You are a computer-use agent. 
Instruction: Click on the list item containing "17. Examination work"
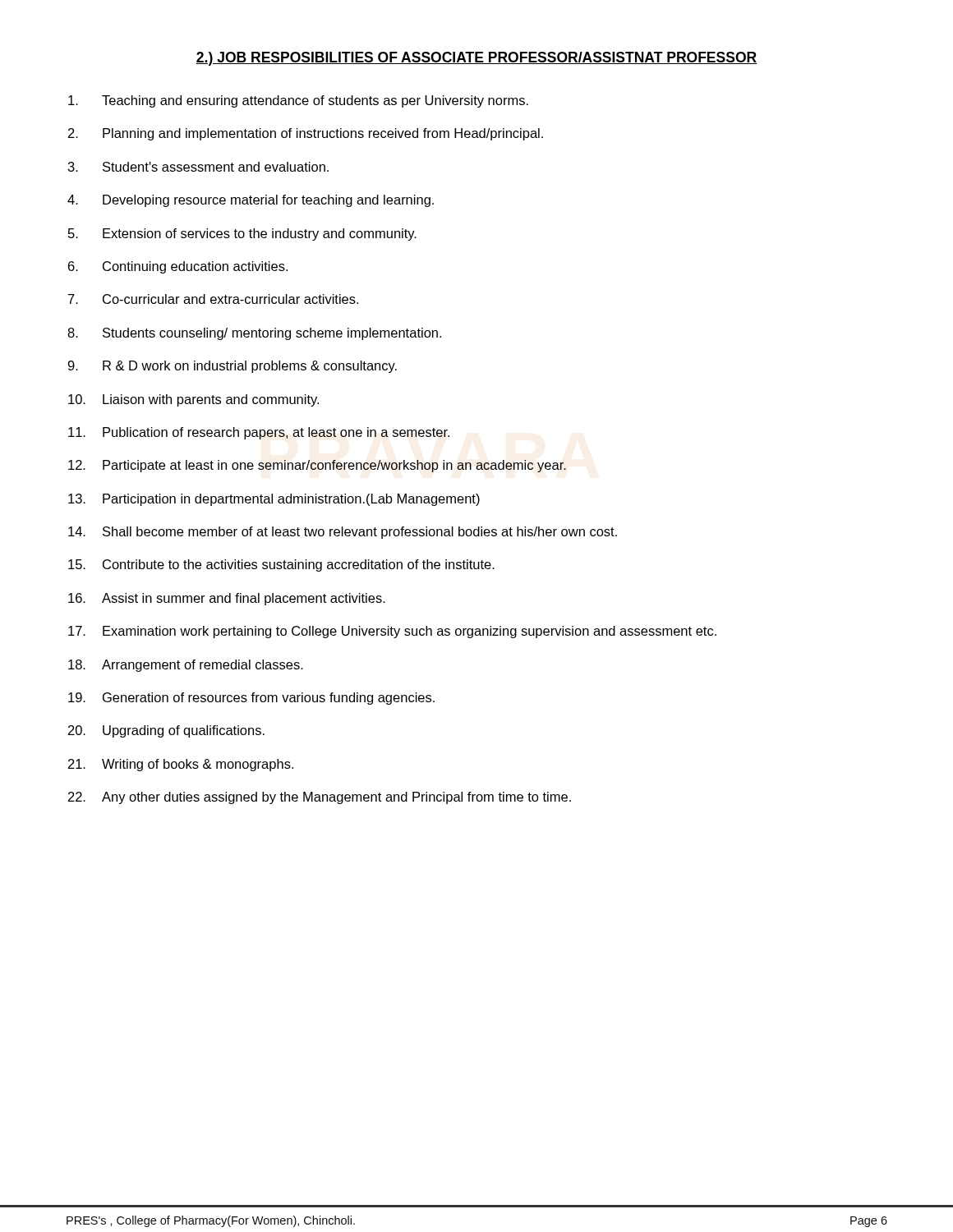[x=476, y=631]
